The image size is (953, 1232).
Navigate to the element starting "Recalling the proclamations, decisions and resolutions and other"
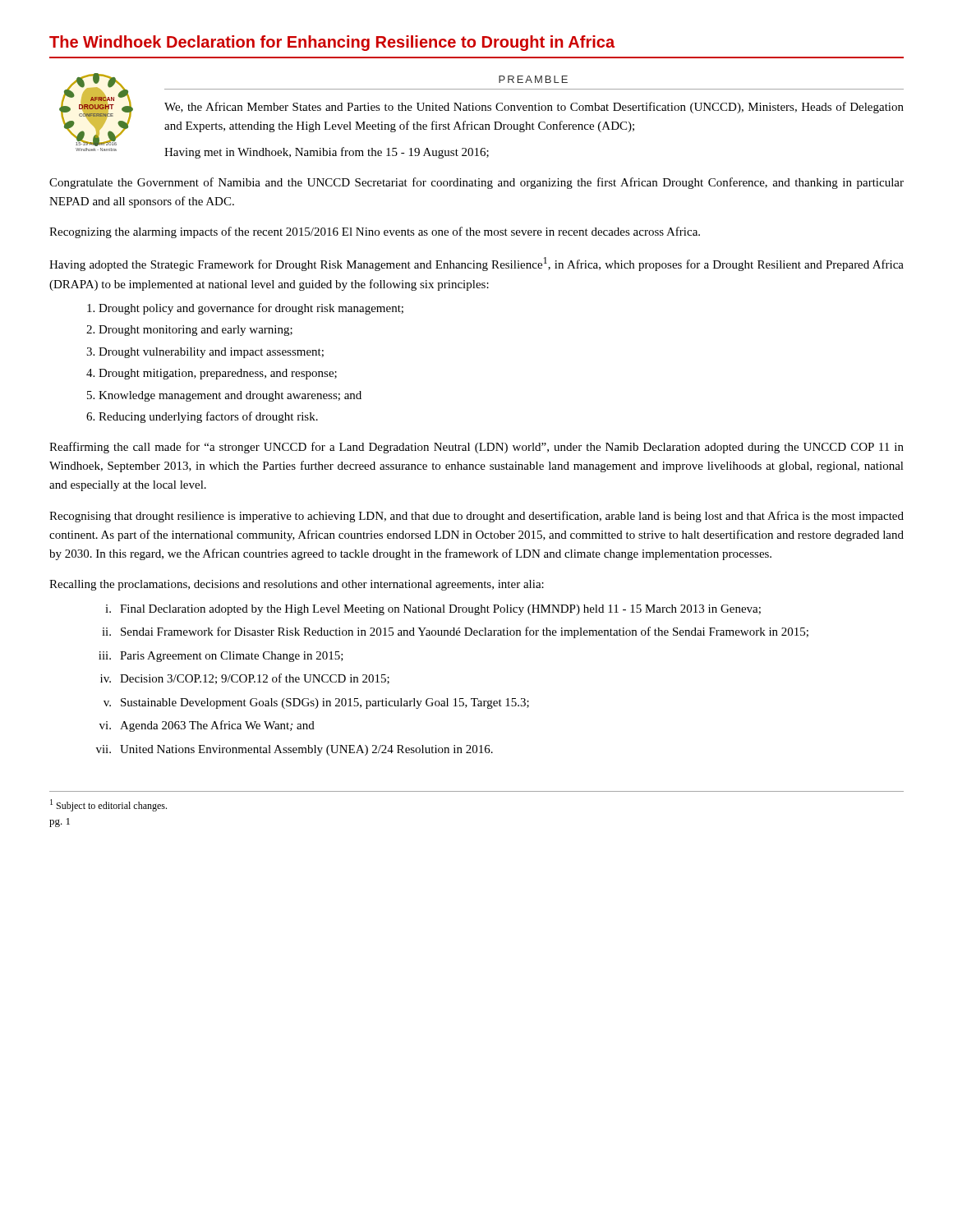coord(297,584)
